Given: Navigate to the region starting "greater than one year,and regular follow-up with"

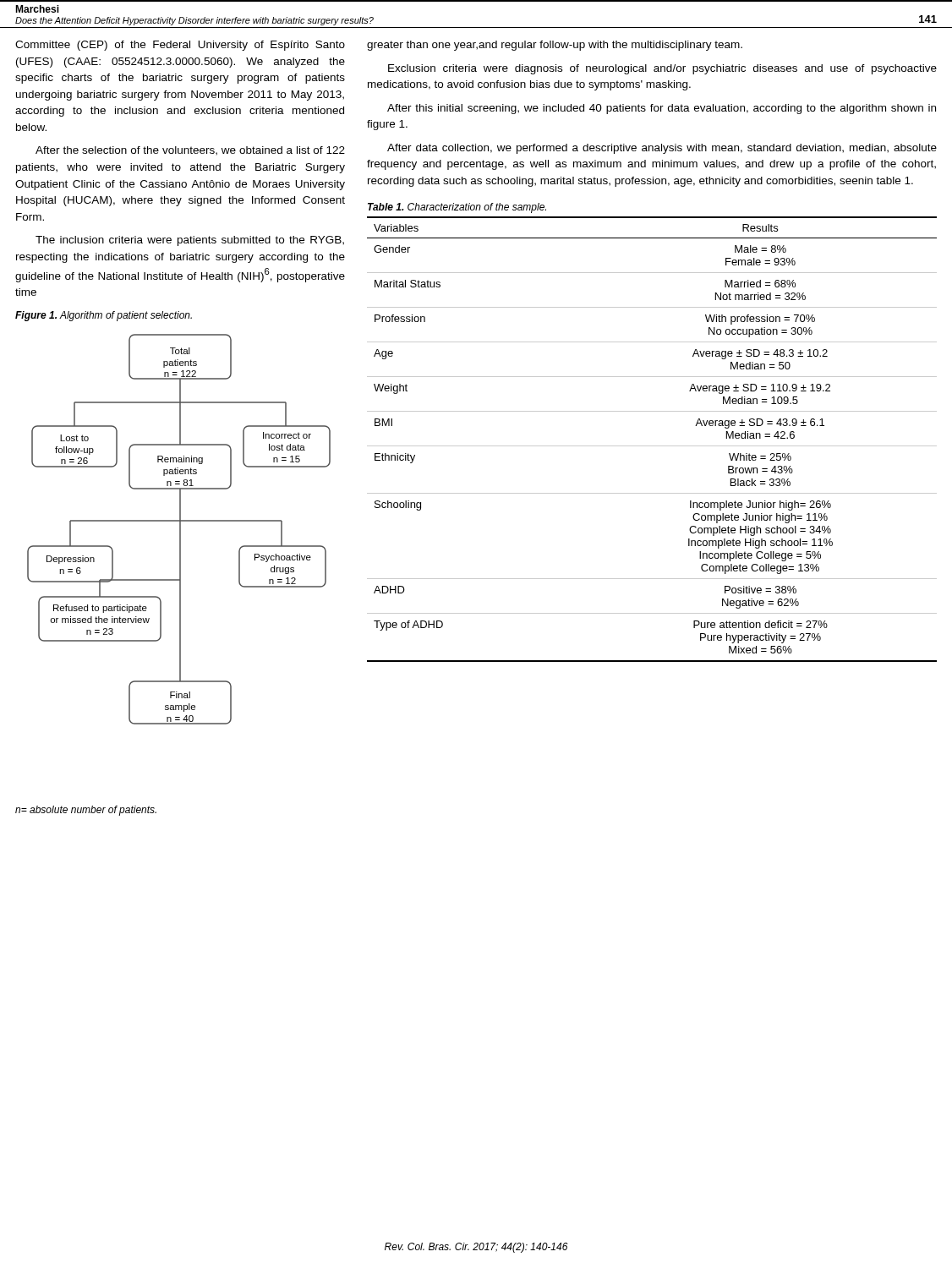Looking at the screenshot, I should (x=652, y=45).
